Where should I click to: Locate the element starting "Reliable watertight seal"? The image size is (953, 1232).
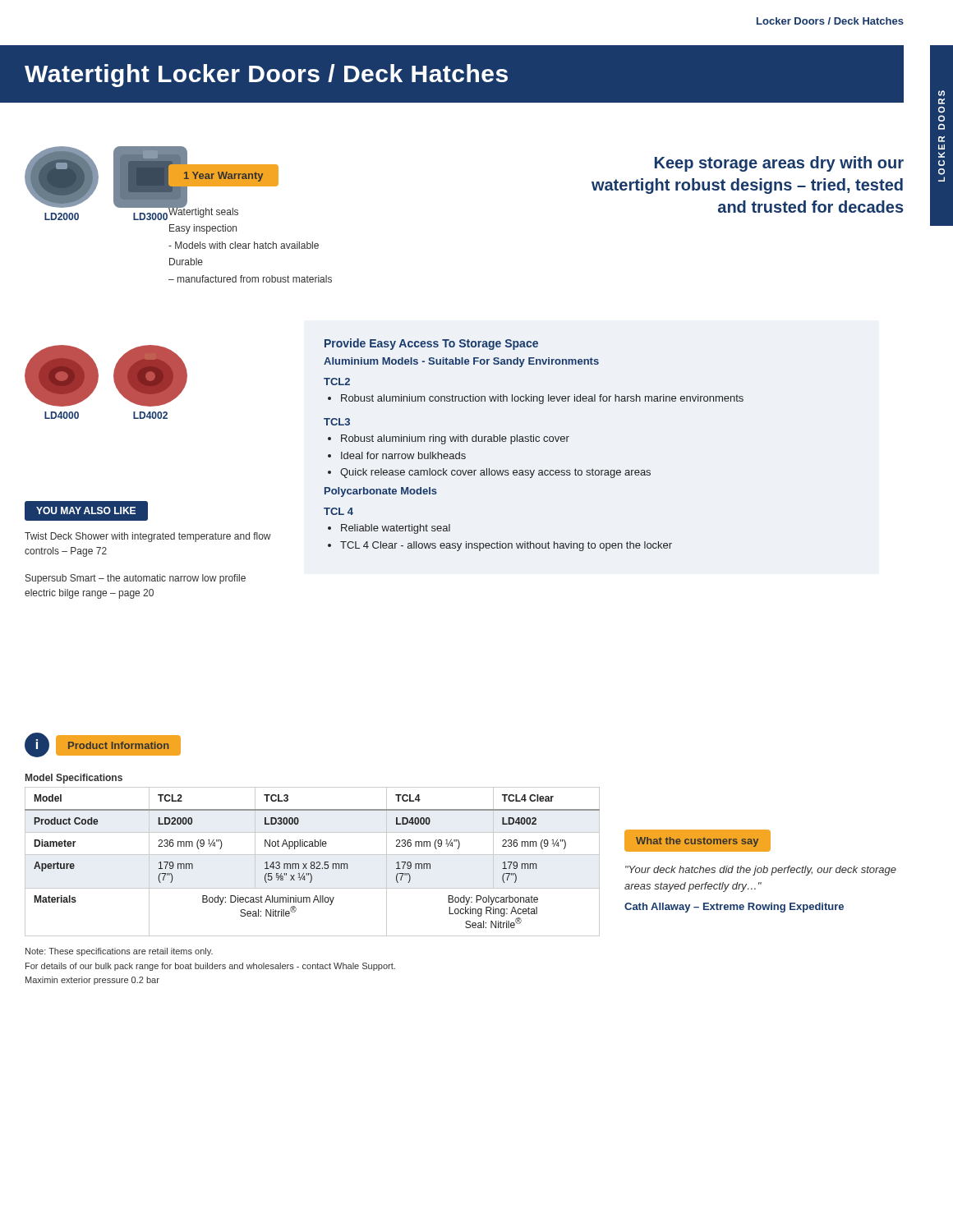[x=395, y=528]
